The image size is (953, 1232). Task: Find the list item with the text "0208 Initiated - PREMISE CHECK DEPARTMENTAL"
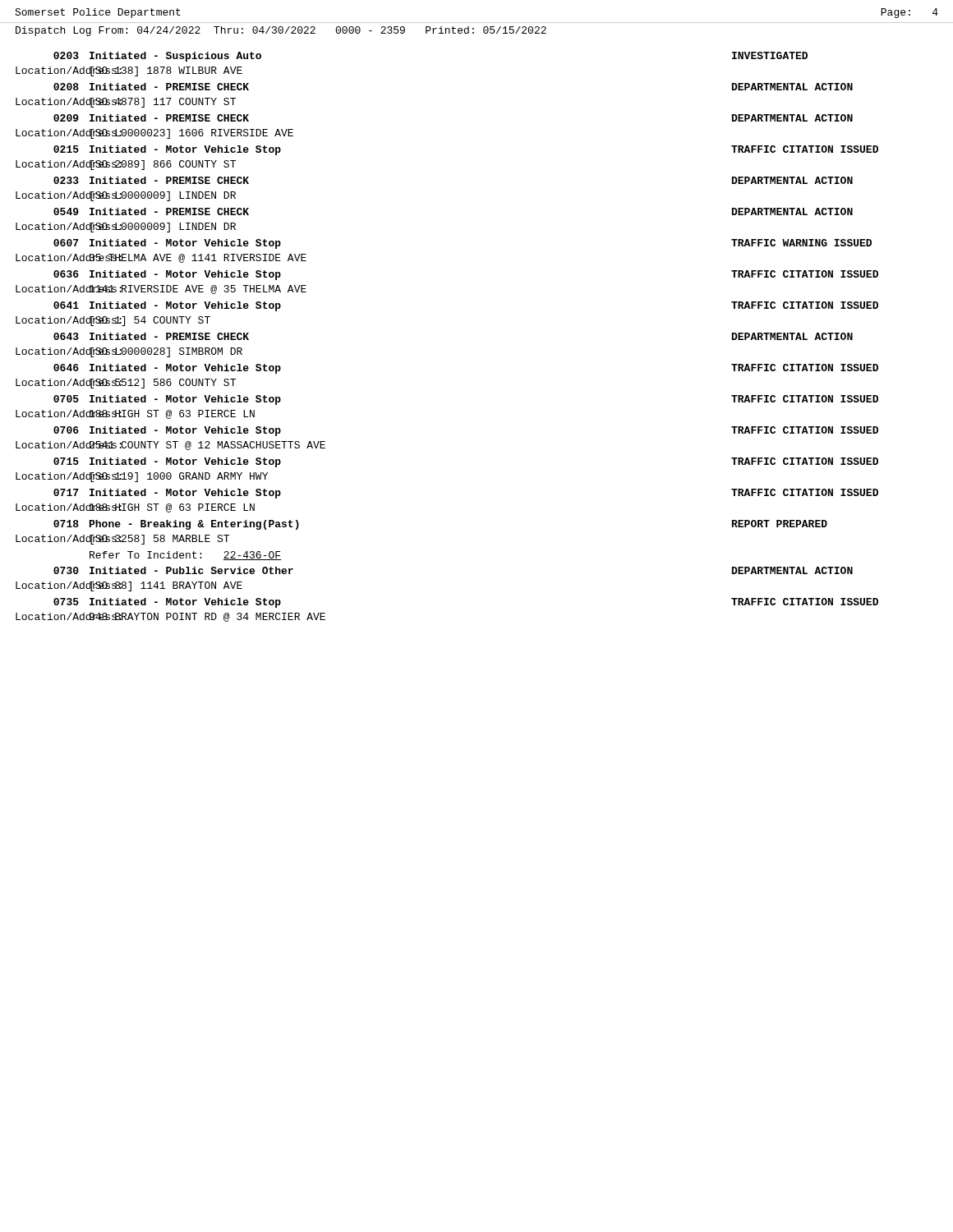(x=63, y=87)
